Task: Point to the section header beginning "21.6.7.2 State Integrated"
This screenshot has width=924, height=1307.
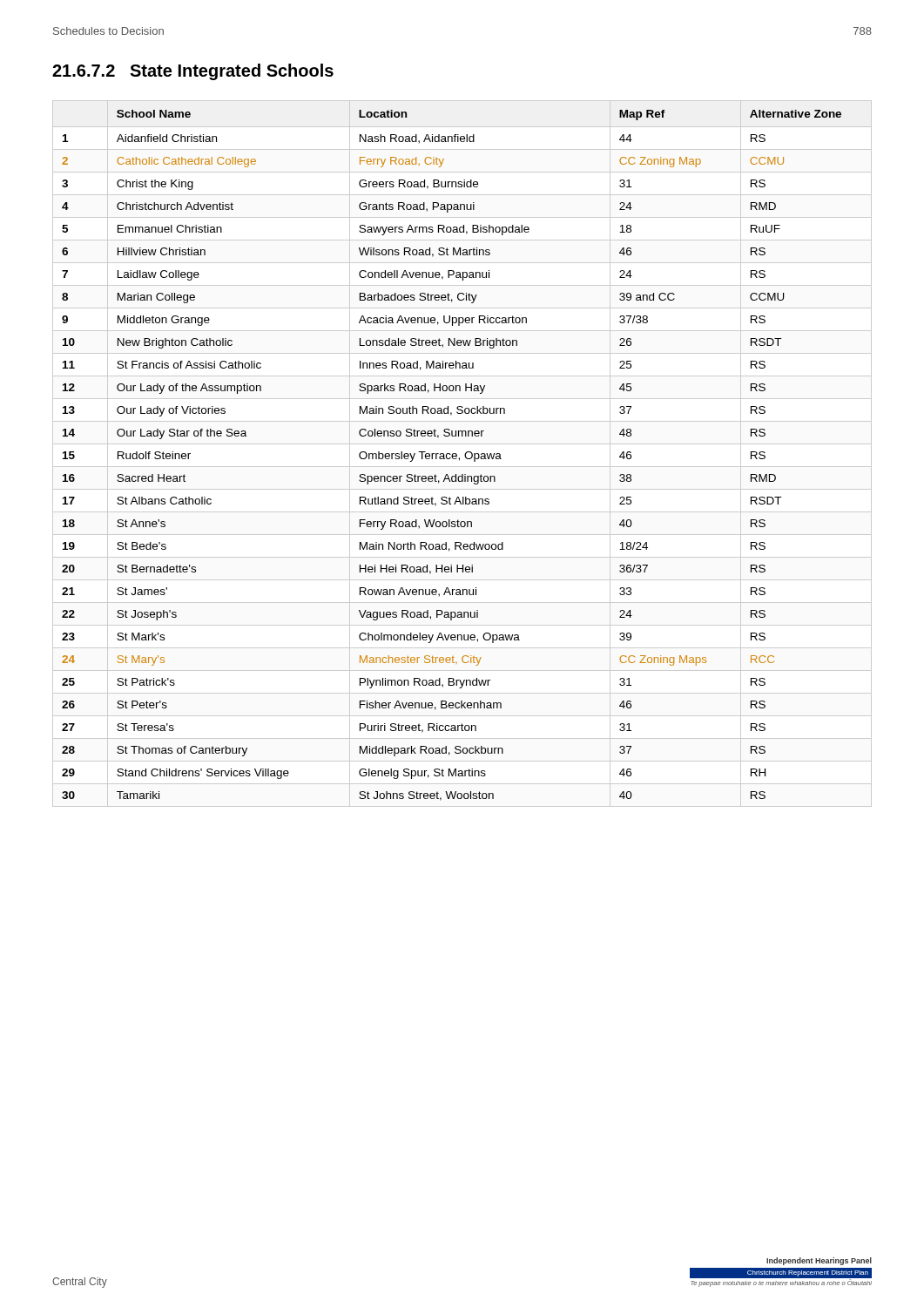Action: tap(193, 71)
